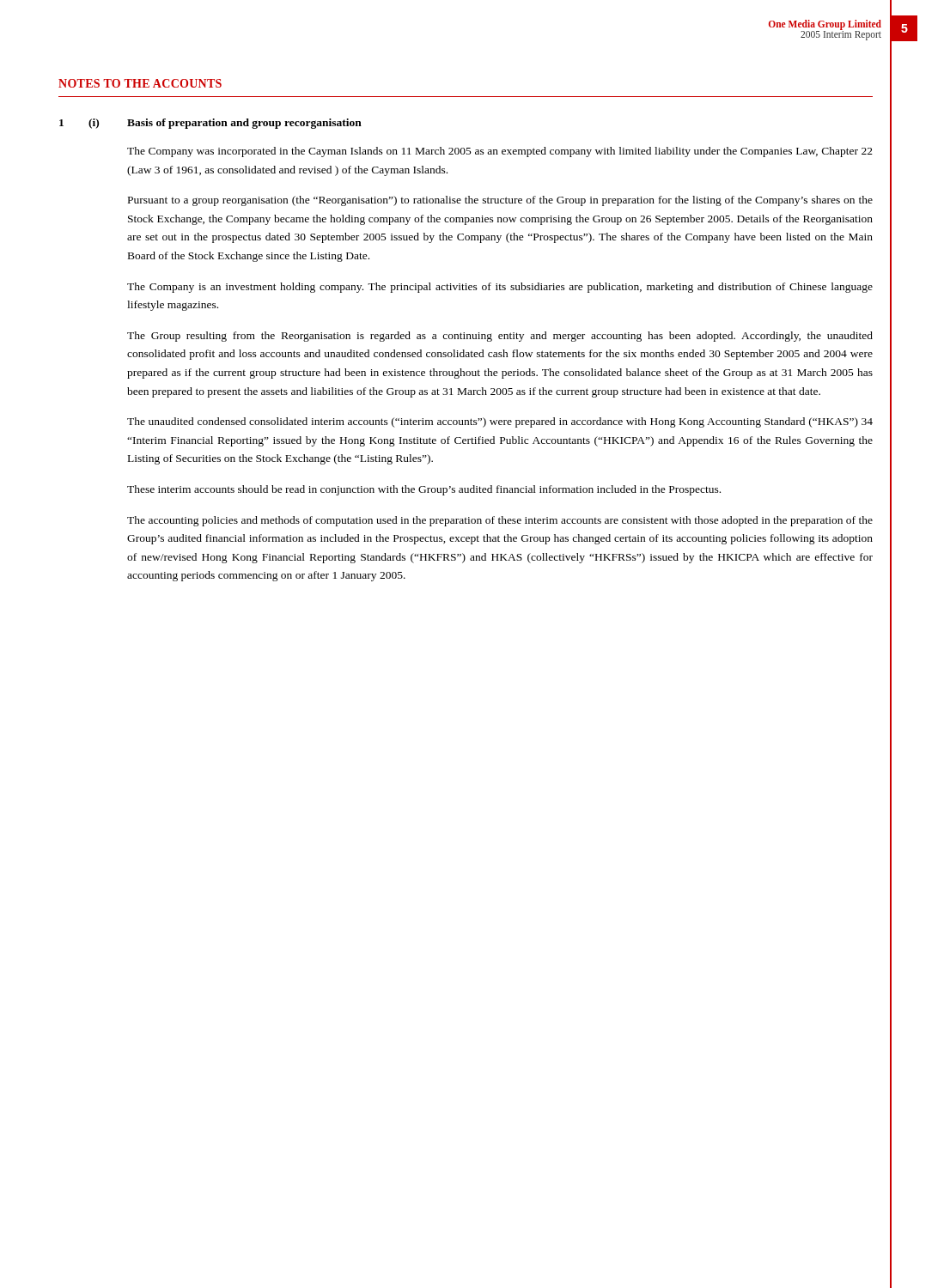Click on the text block with the text "The accounting policies and methods of"

[x=500, y=547]
